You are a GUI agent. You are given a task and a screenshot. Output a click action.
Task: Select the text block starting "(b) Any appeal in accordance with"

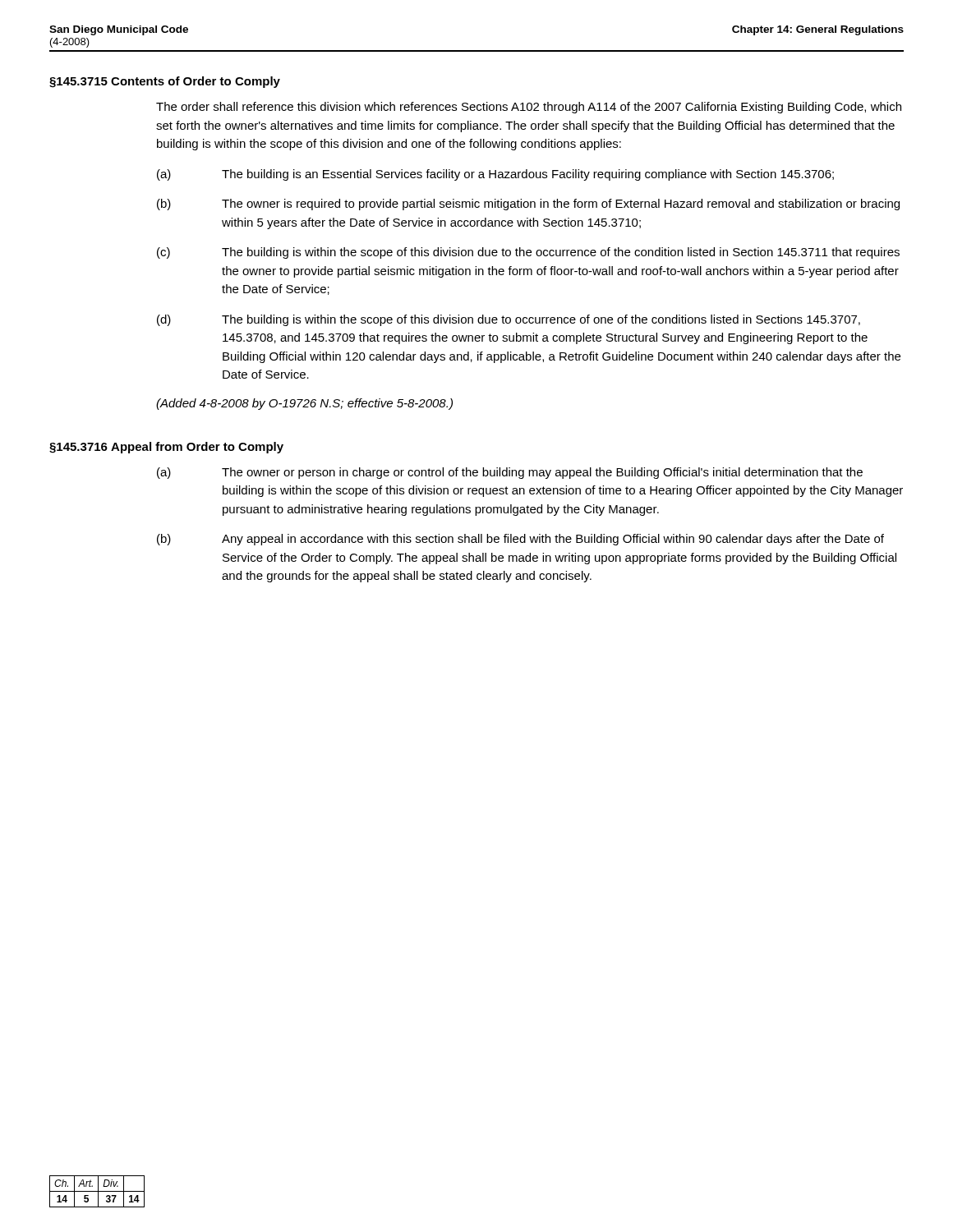coord(530,557)
